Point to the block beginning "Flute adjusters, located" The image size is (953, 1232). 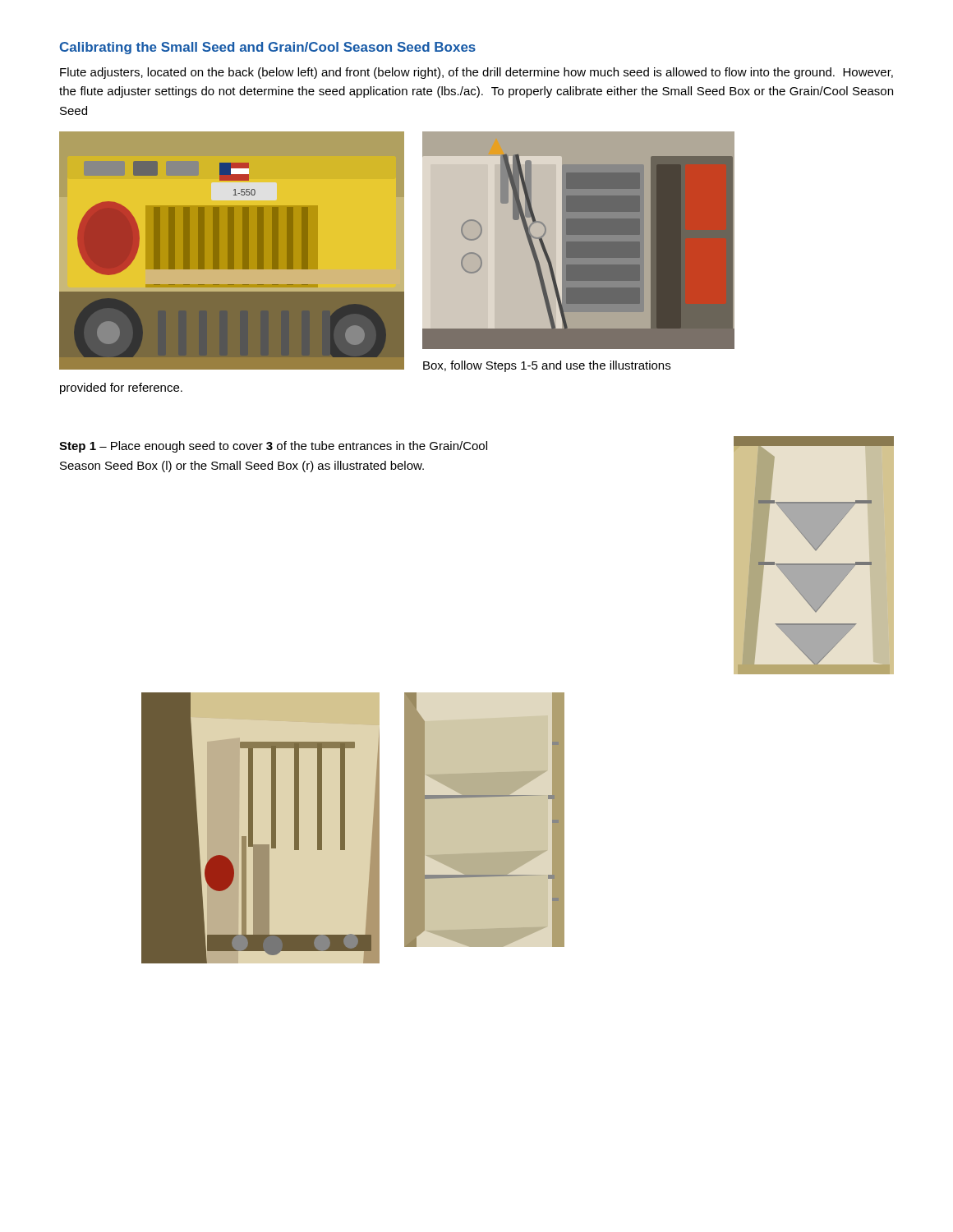coord(476,91)
